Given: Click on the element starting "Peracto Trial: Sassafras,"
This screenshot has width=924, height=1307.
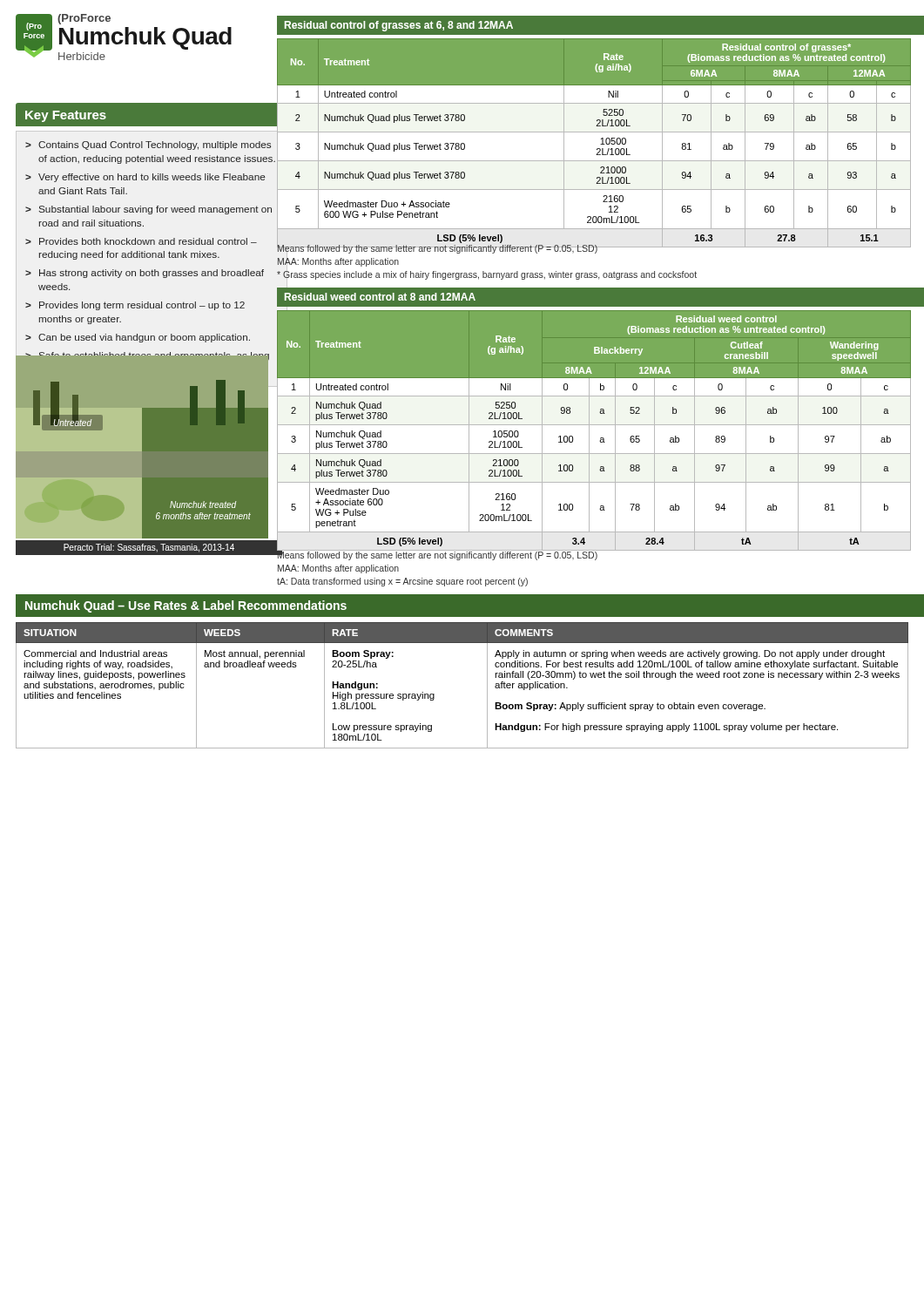Looking at the screenshot, I should tap(149, 548).
